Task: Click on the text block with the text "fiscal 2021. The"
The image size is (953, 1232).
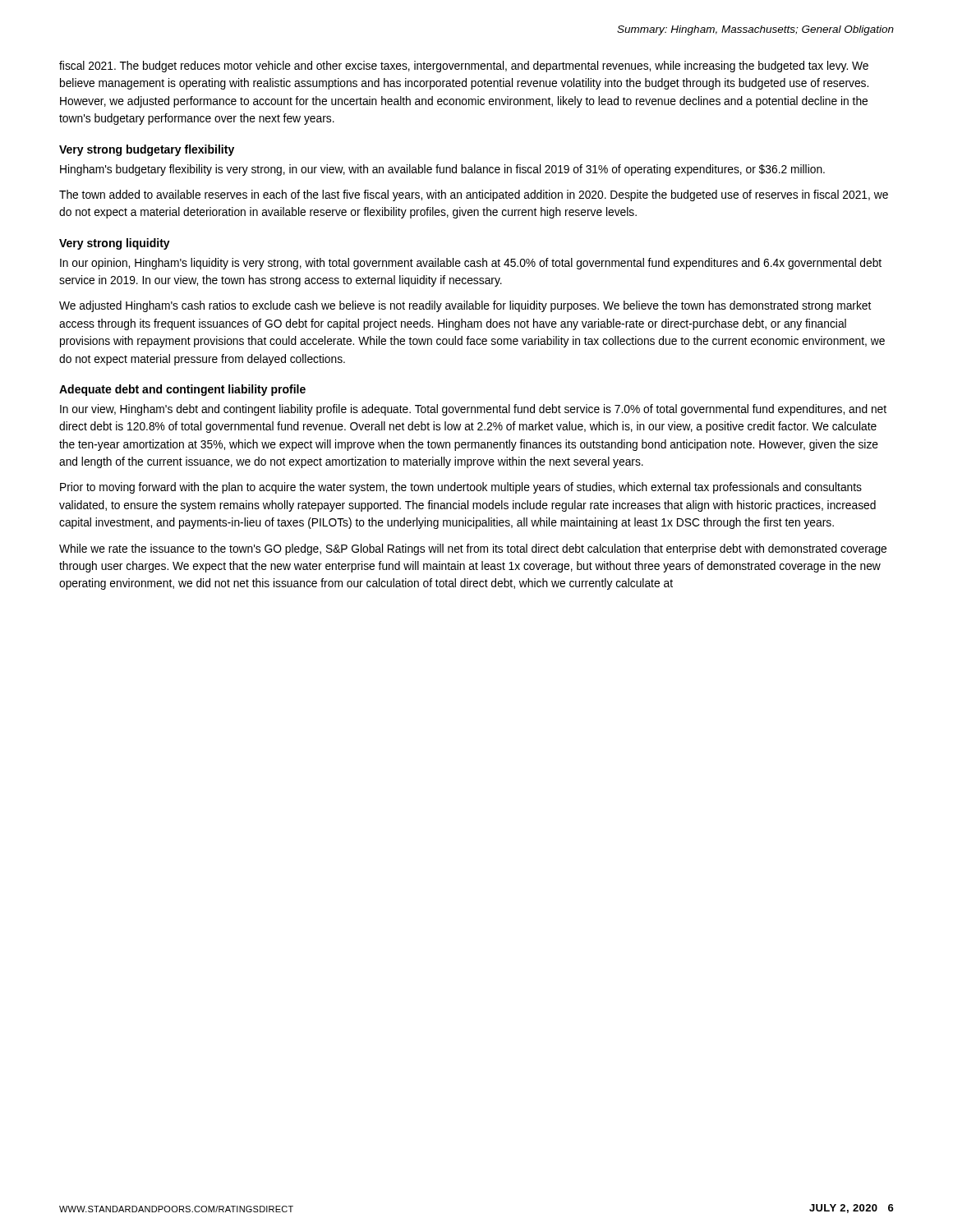Action: point(464,92)
